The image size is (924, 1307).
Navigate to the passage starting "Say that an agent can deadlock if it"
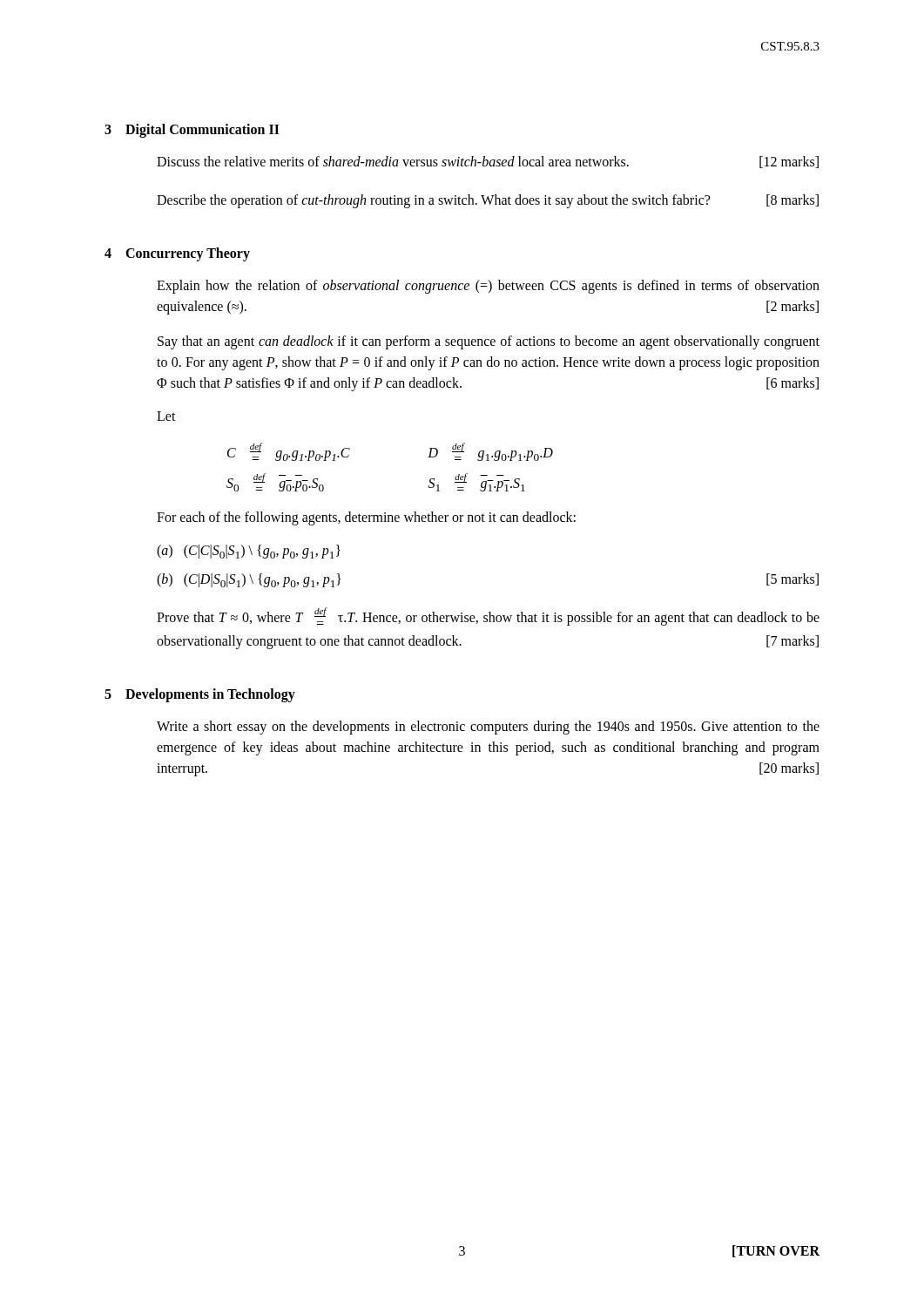click(488, 364)
